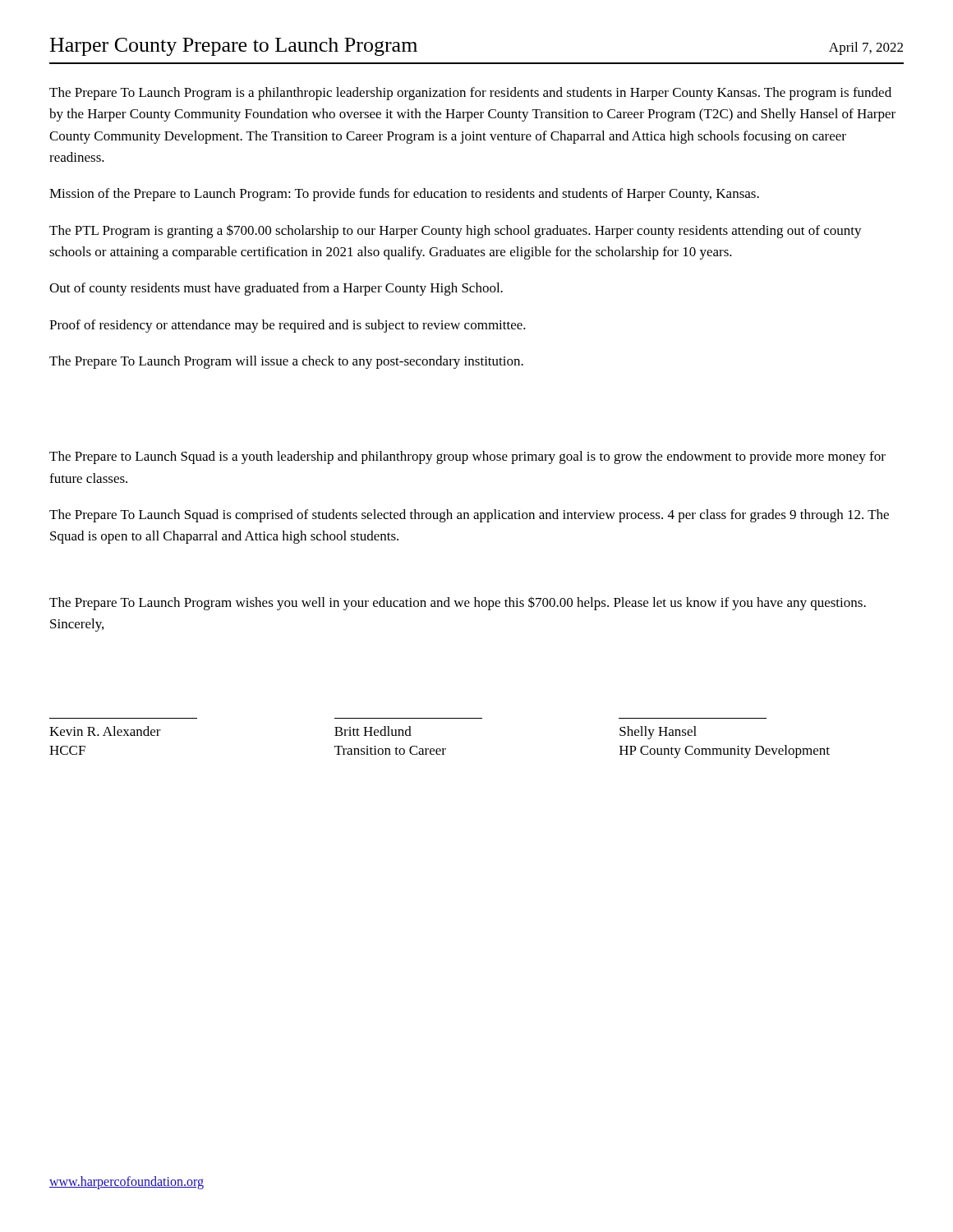The image size is (953, 1232).
Task: Navigate to the block starting "Mission of the Prepare to Launch Program:"
Action: (404, 194)
